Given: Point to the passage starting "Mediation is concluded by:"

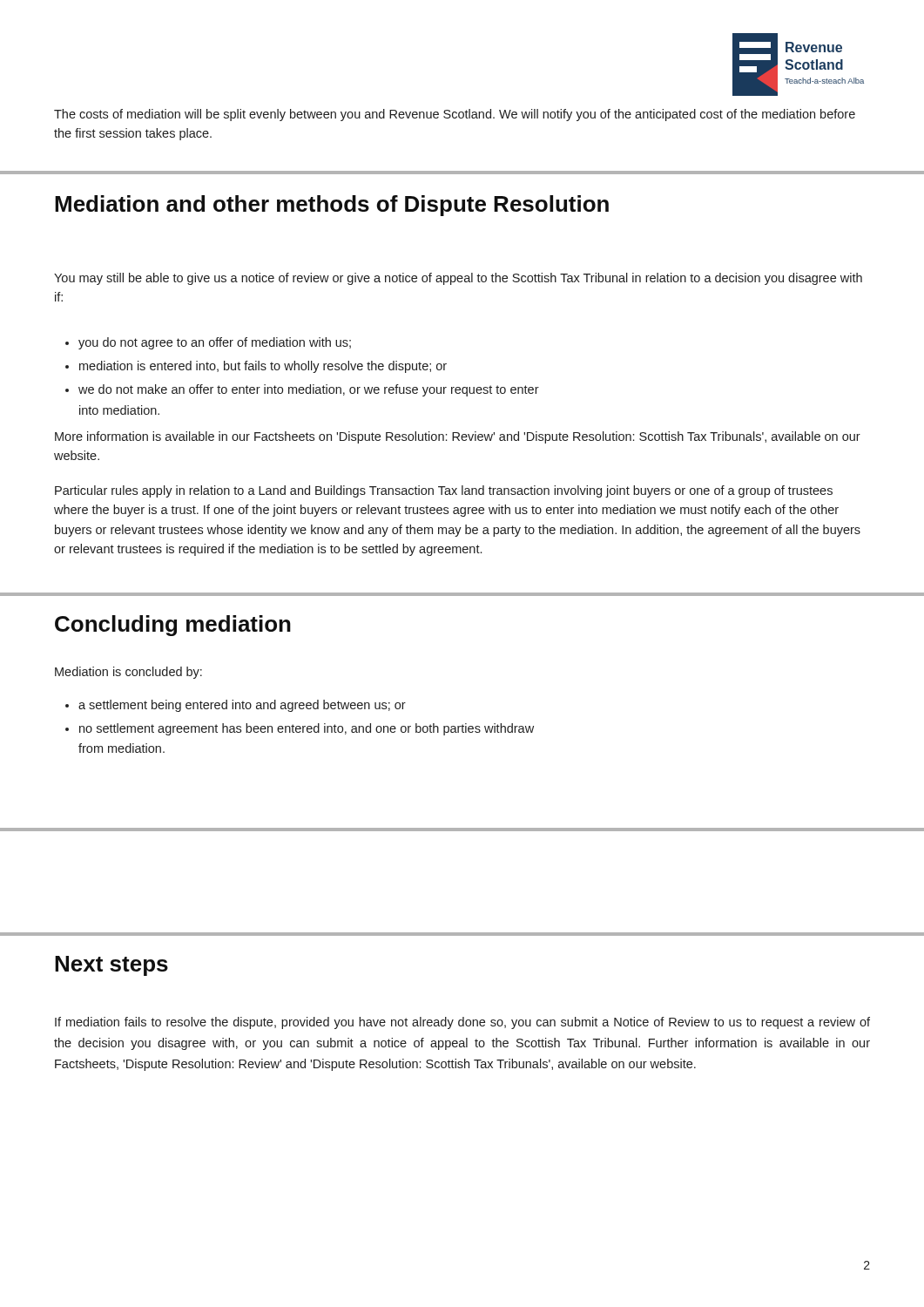Looking at the screenshot, I should (x=128, y=672).
